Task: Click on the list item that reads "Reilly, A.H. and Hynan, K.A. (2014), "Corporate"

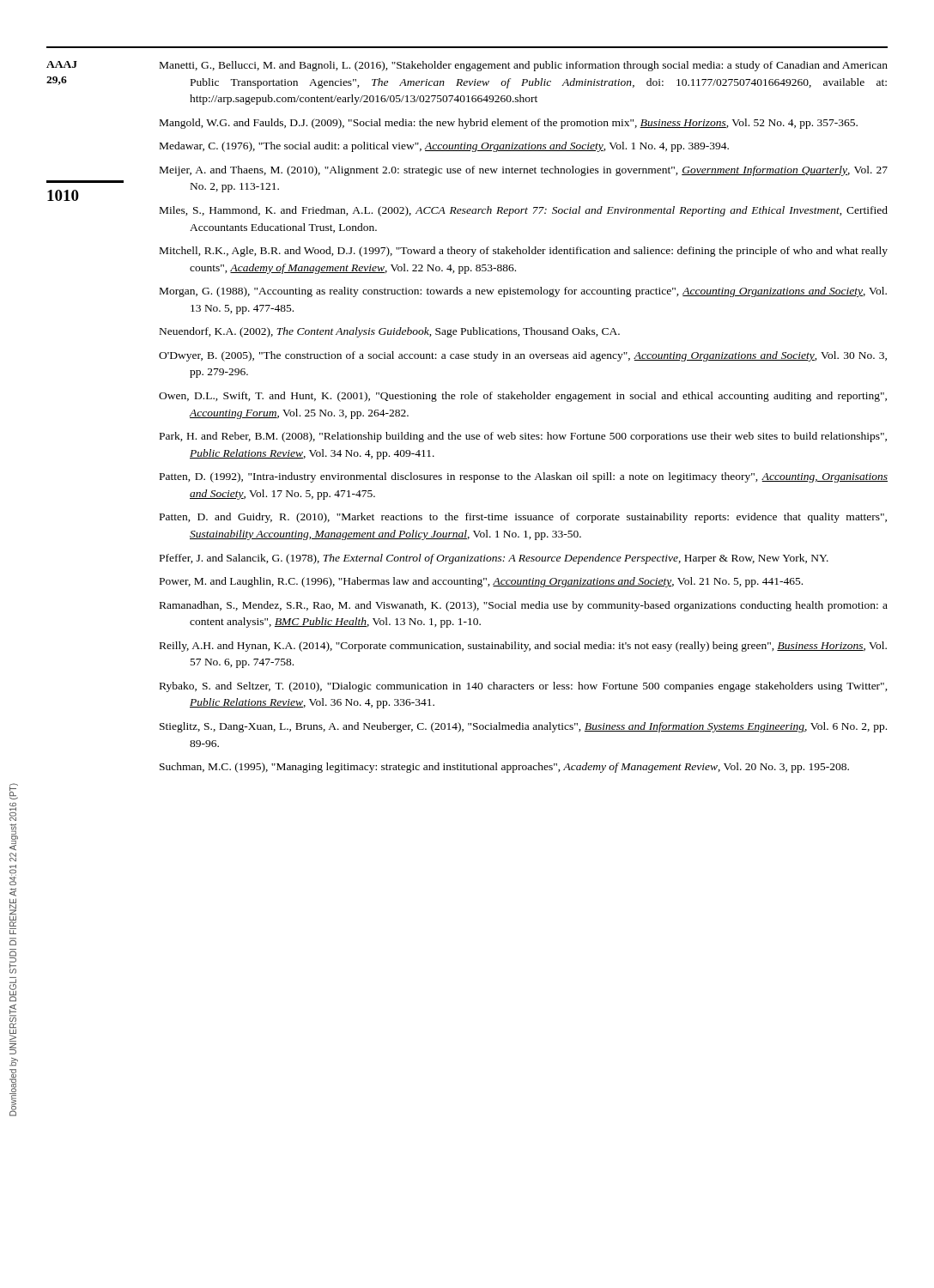Action: tap(523, 653)
